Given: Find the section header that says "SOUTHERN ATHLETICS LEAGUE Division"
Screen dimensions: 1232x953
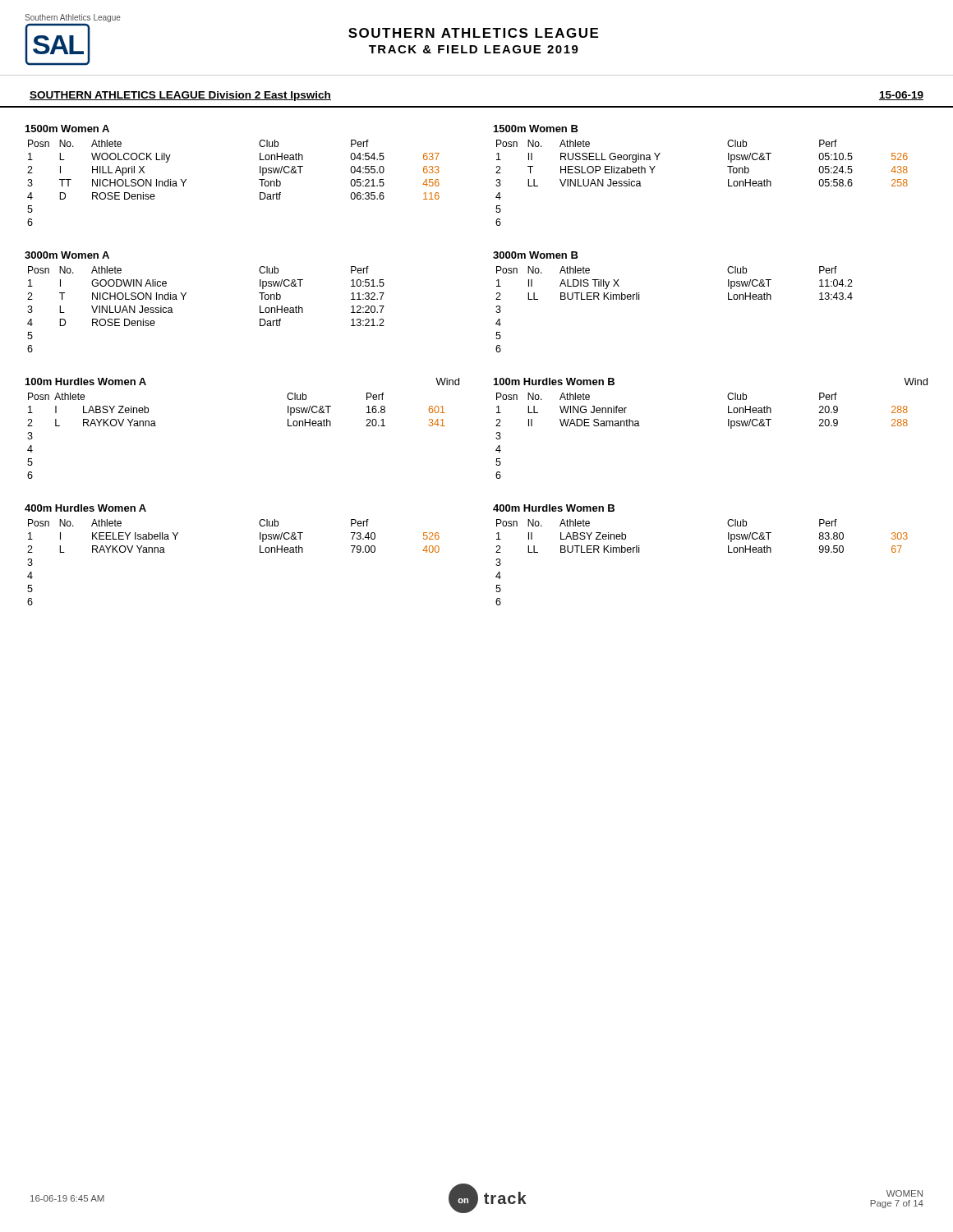Looking at the screenshot, I should click(476, 95).
